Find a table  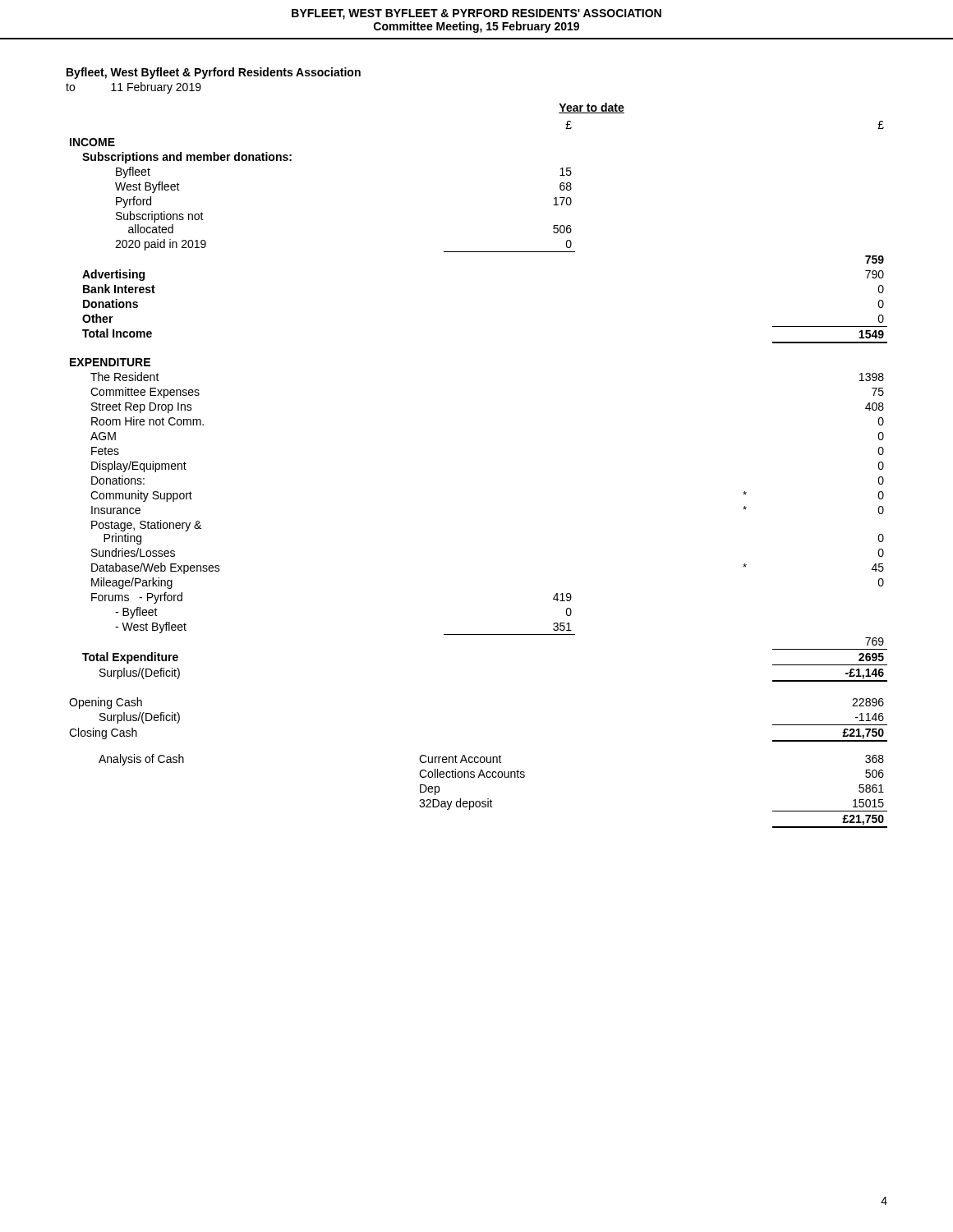click(x=476, y=464)
